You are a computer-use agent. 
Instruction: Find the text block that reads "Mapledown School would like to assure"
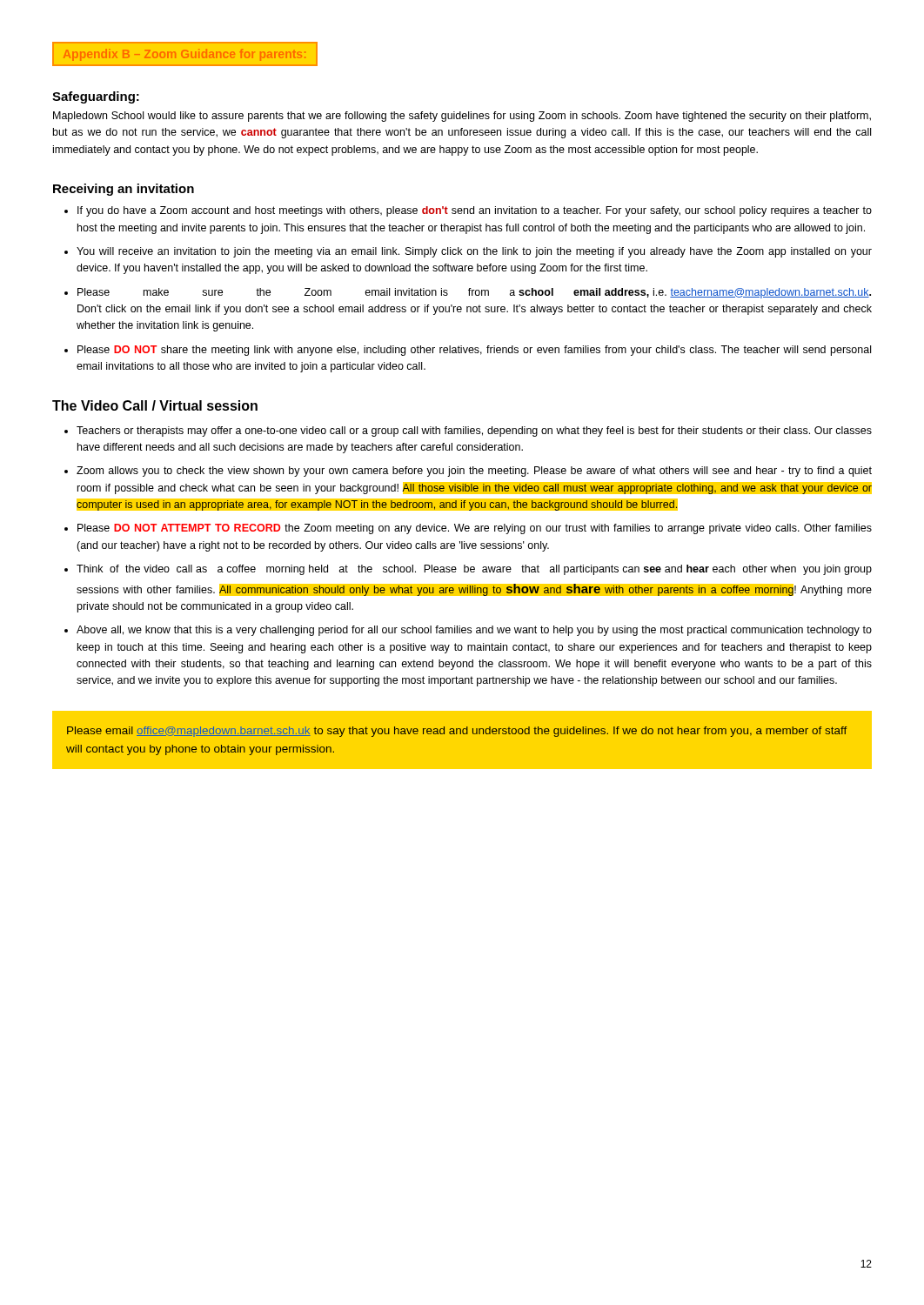pyautogui.click(x=462, y=133)
